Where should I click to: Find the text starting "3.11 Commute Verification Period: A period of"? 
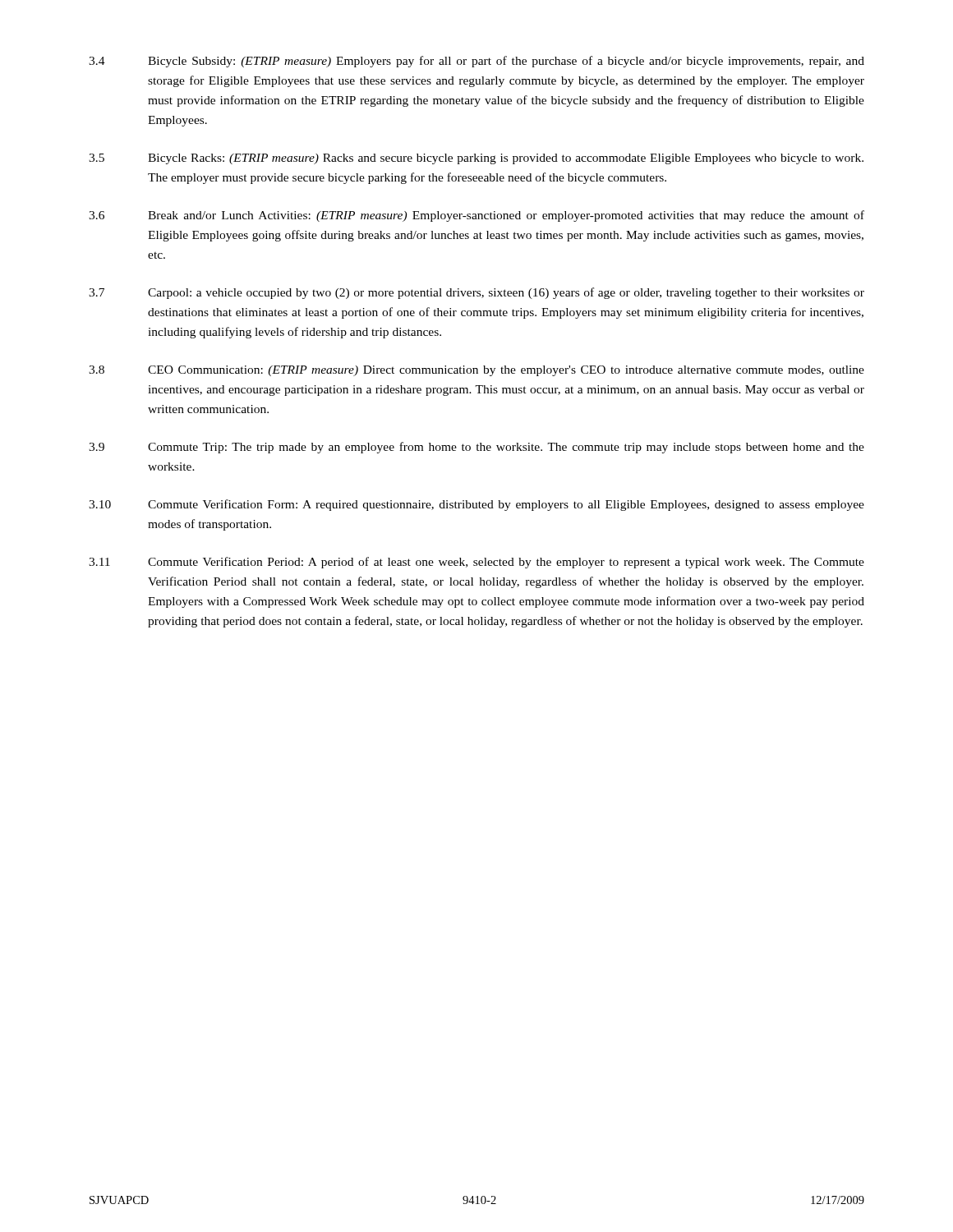pos(476,592)
